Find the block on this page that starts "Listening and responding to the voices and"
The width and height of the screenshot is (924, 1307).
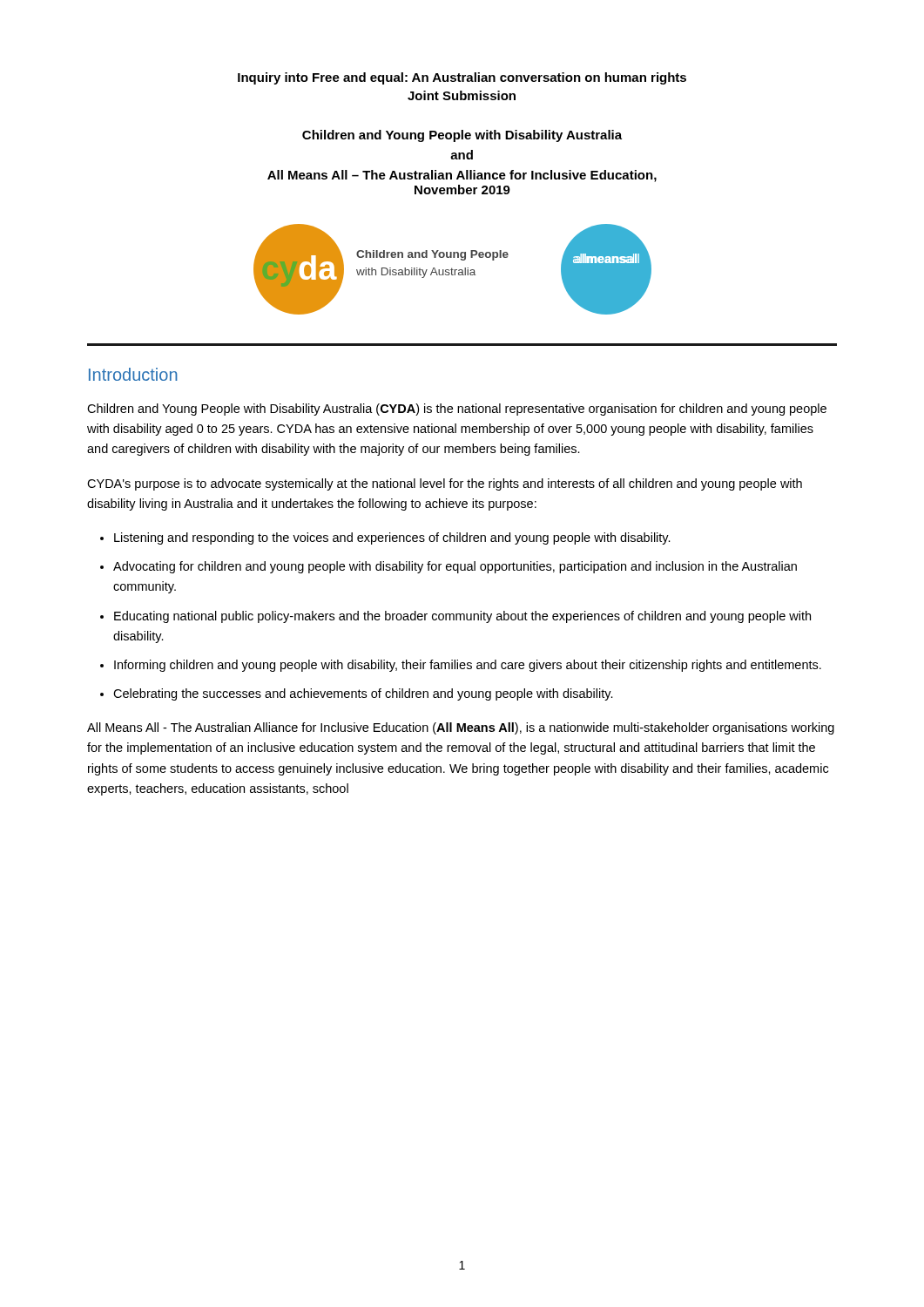(x=392, y=538)
